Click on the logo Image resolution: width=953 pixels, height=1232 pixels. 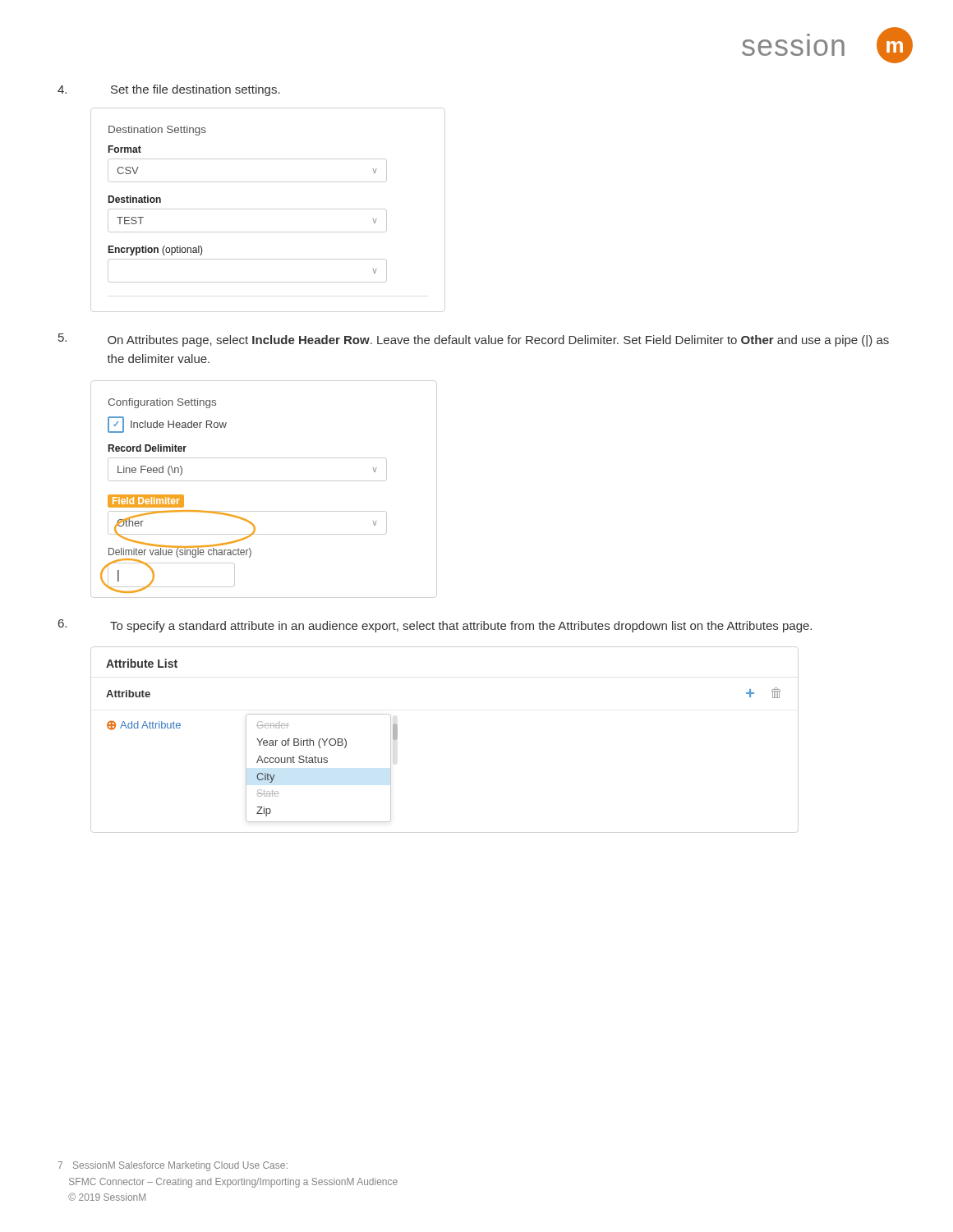(x=827, y=47)
